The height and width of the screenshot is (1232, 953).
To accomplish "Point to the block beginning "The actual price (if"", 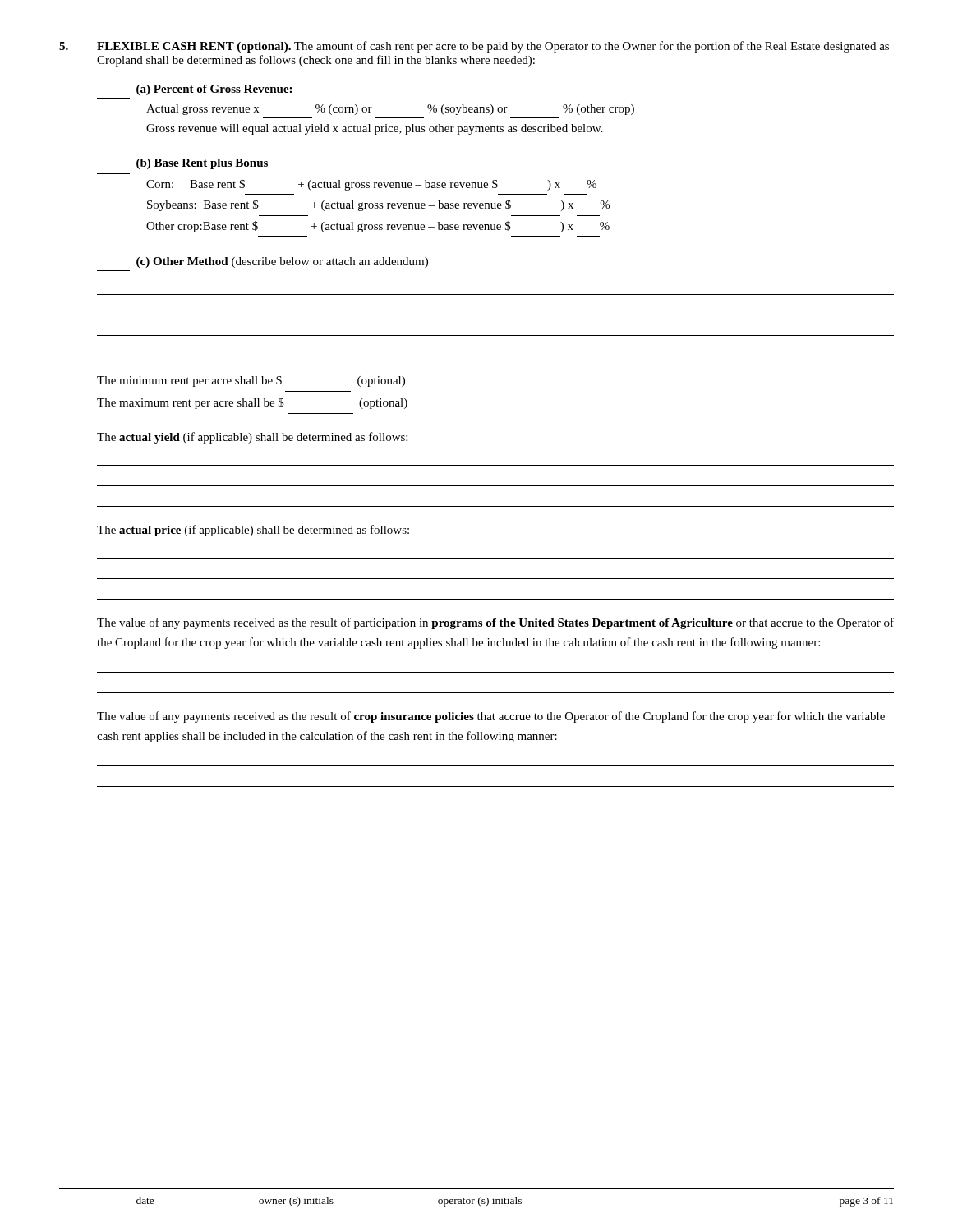I will click(x=253, y=530).
